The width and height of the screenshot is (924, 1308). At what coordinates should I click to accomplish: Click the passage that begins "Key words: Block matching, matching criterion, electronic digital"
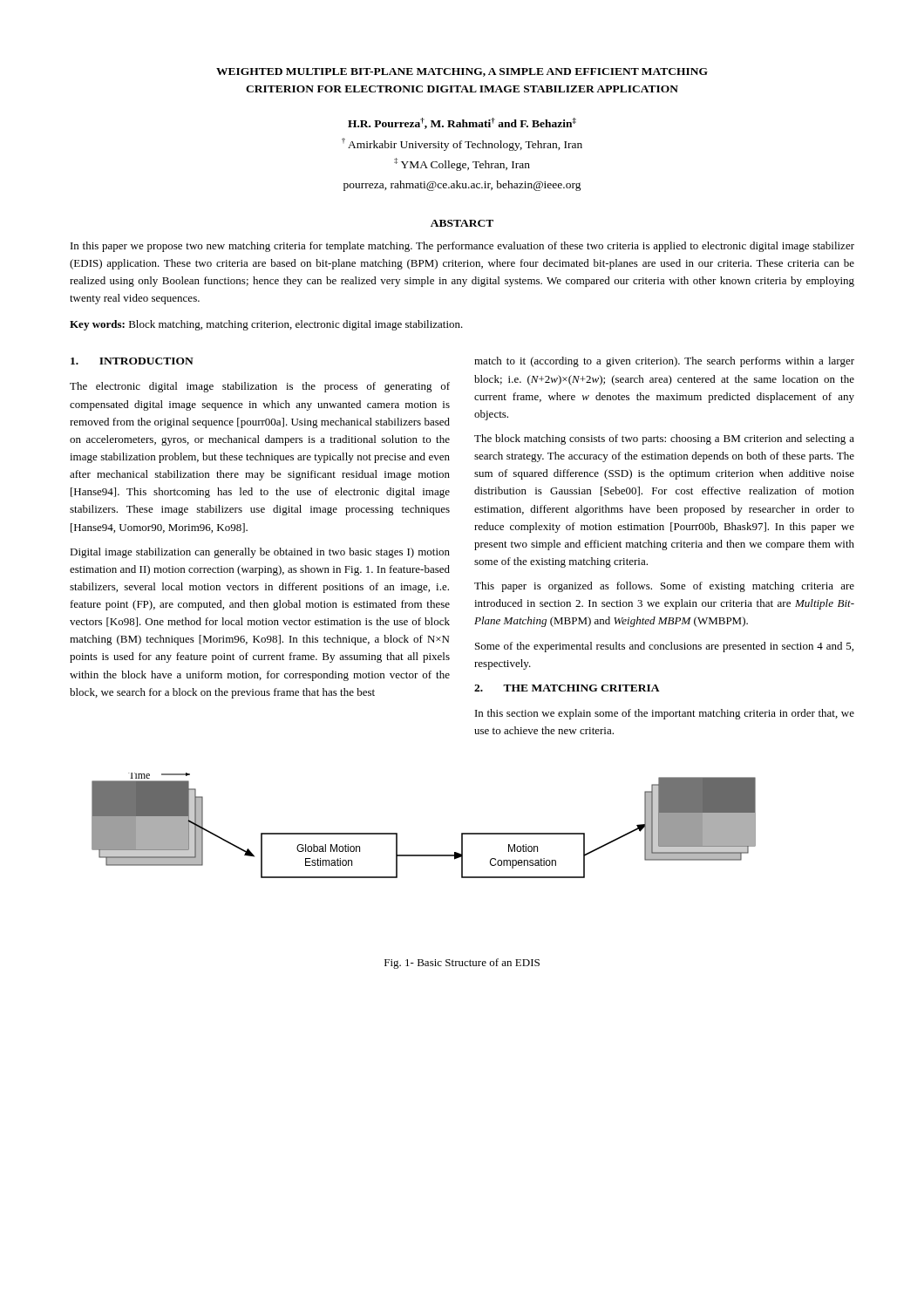point(266,324)
